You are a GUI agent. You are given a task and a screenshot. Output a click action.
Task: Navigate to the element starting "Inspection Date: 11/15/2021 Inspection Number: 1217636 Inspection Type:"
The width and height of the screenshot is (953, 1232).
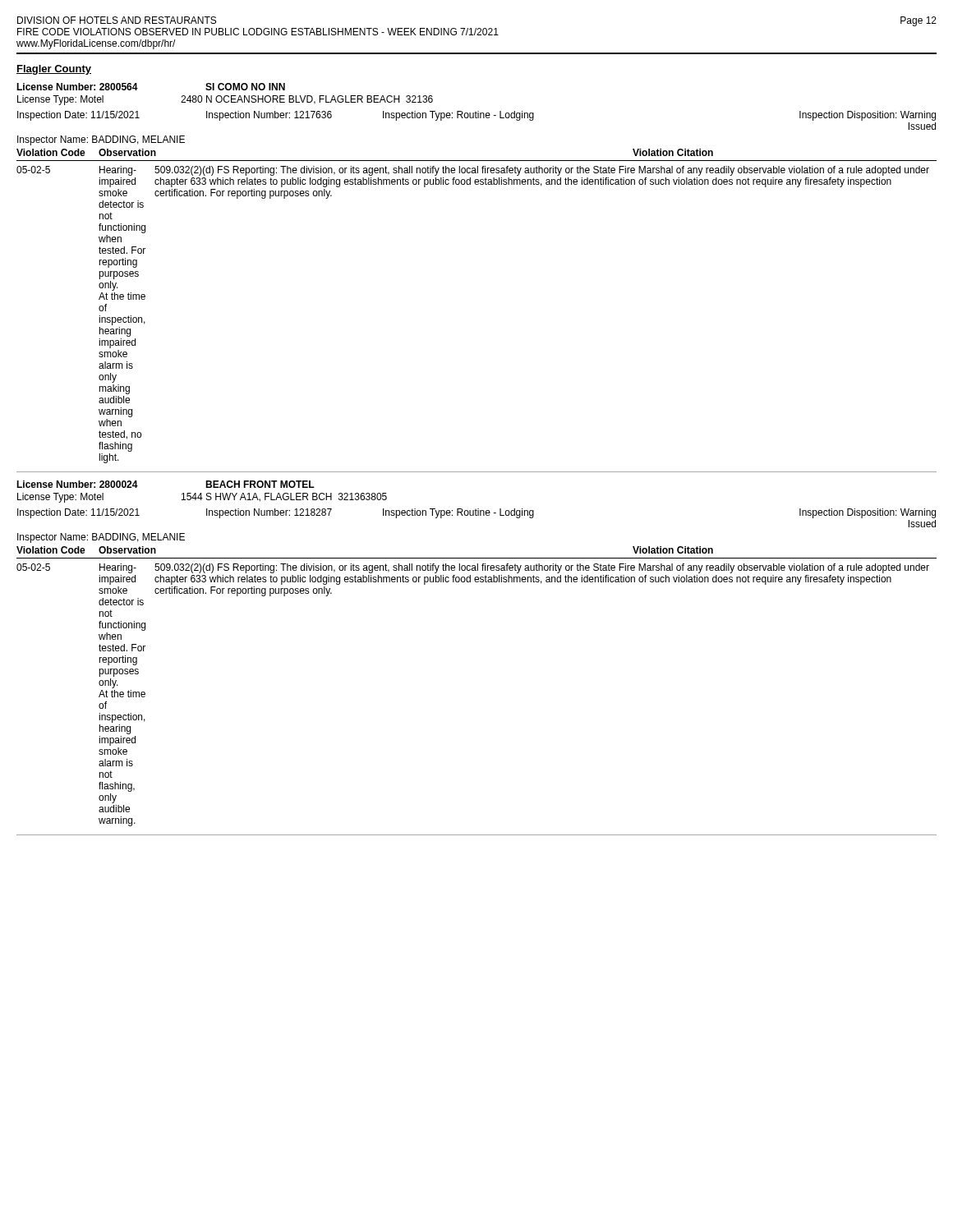pyautogui.click(x=476, y=127)
